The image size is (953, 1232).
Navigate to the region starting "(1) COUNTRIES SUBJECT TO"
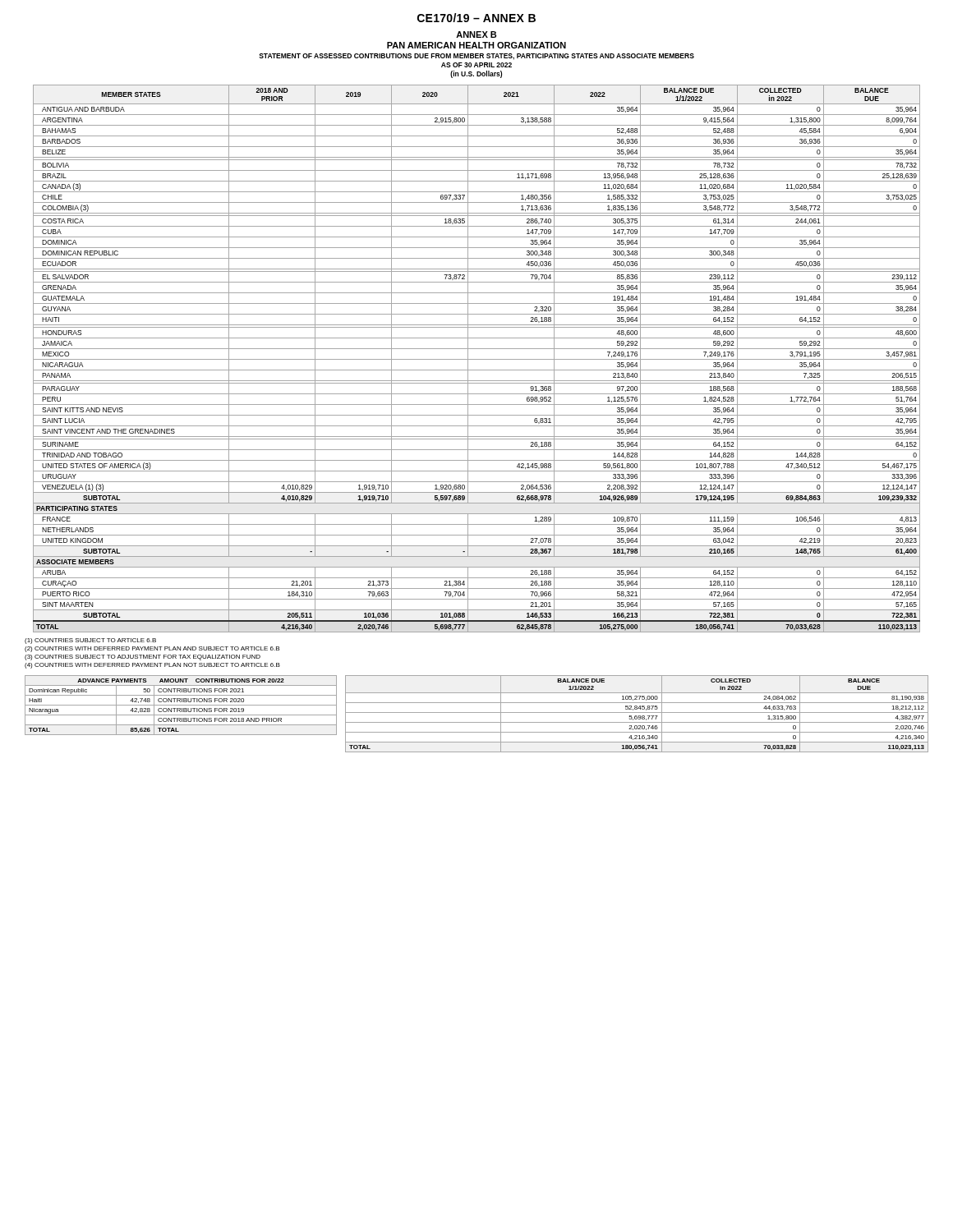(x=91, y=640)
